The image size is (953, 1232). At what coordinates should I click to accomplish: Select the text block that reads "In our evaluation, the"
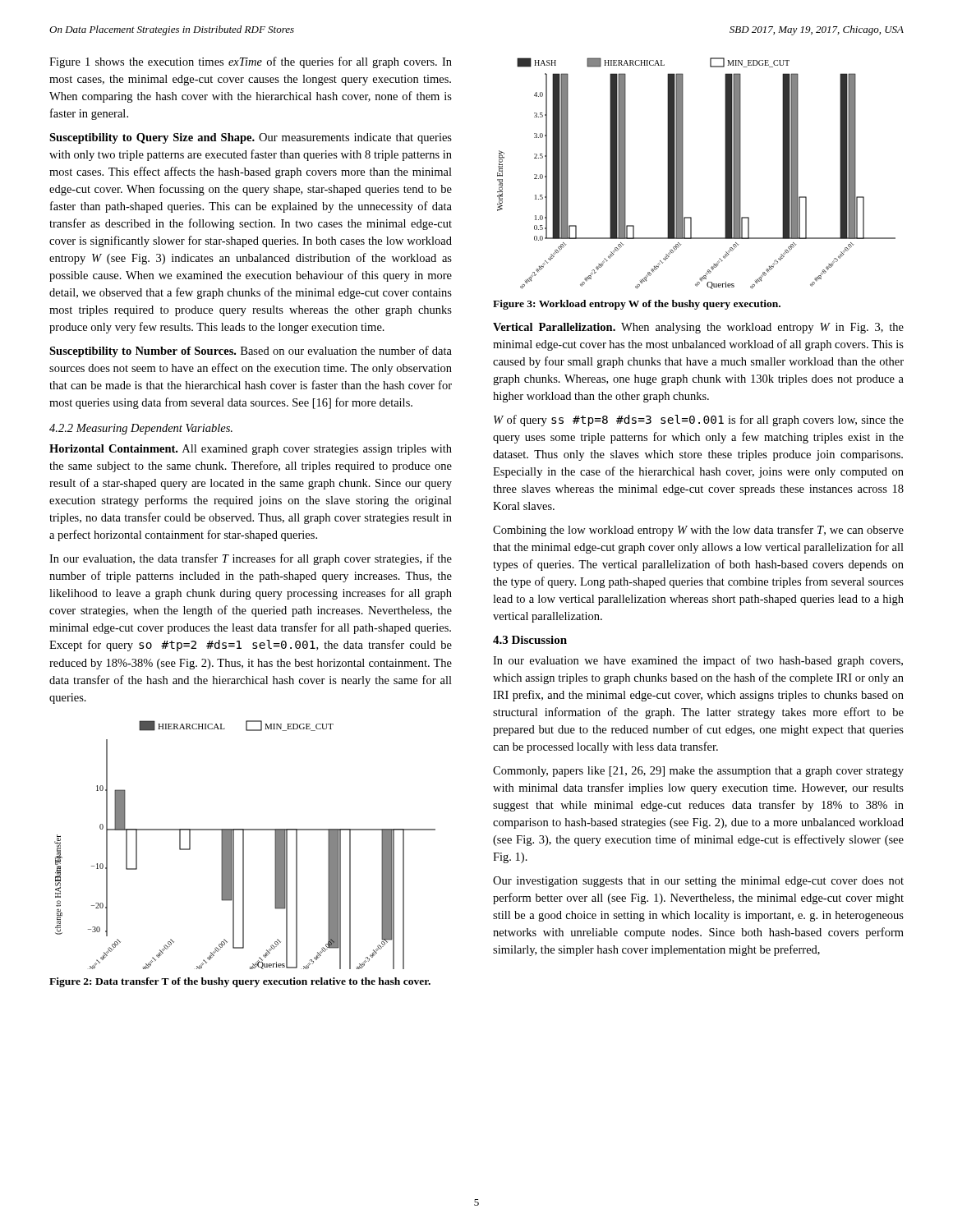[x=251, y=628]
